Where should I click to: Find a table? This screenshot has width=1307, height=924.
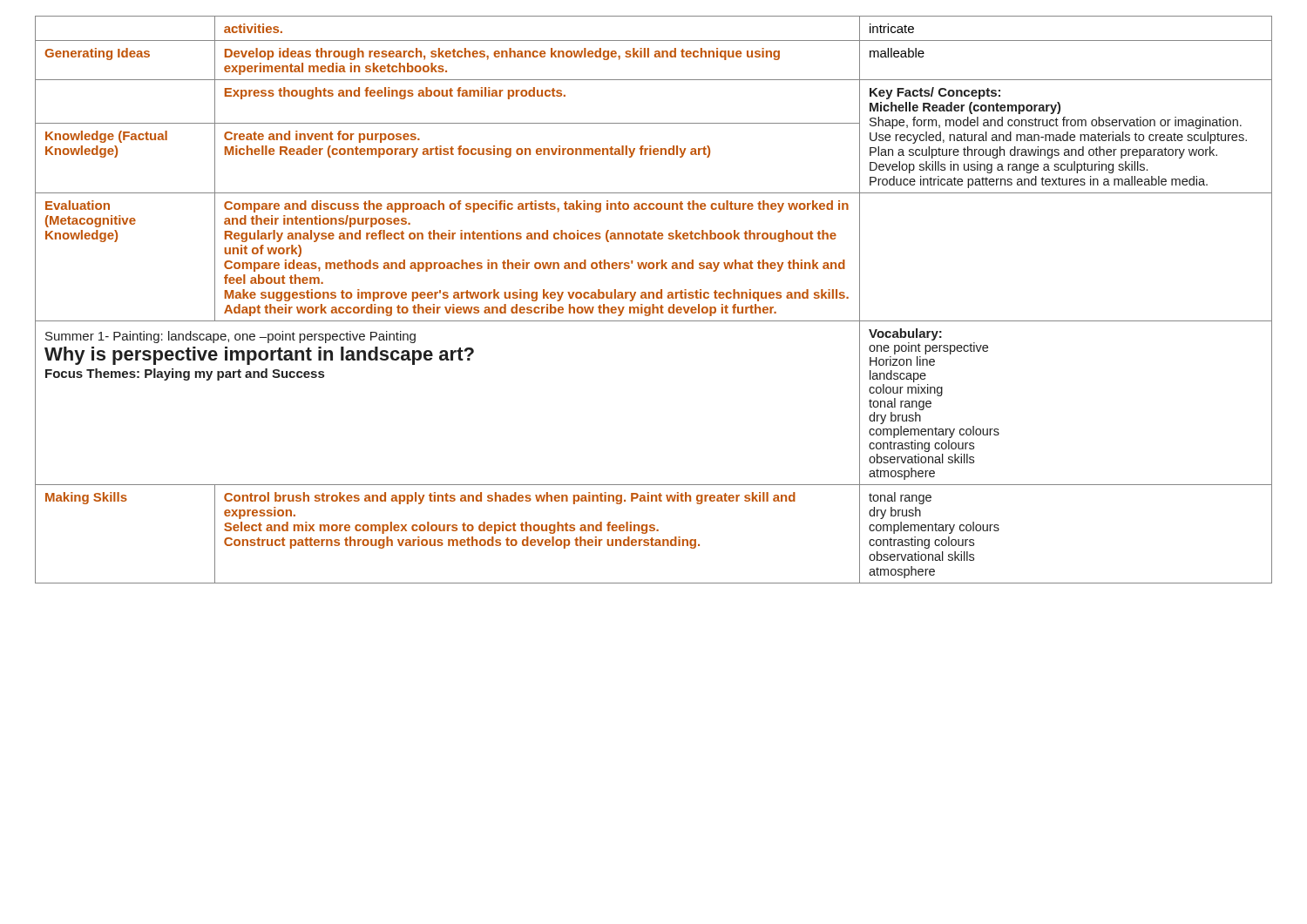click(654, 300)
